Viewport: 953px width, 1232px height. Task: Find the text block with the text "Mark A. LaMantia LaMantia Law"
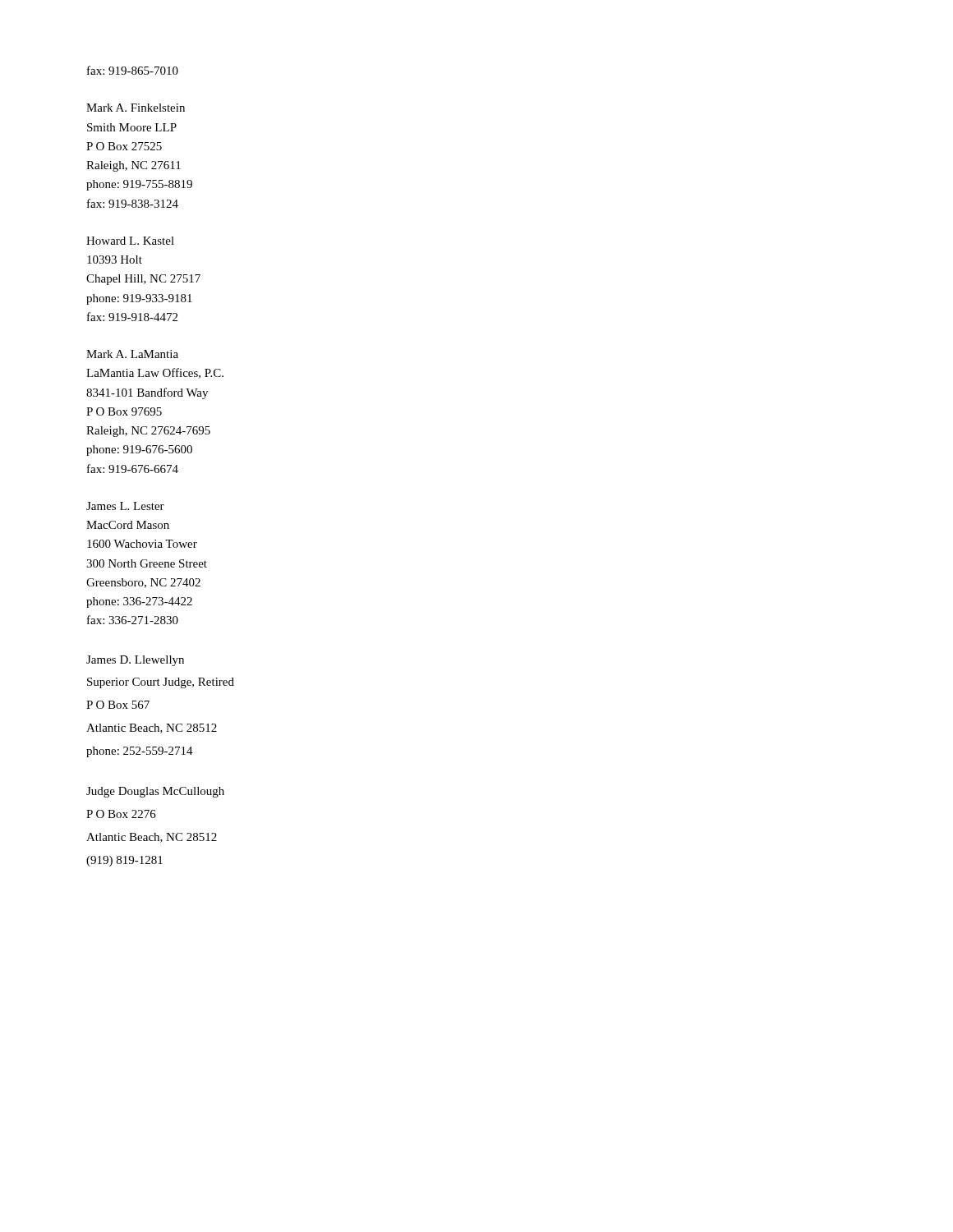(x=155, y=411)
